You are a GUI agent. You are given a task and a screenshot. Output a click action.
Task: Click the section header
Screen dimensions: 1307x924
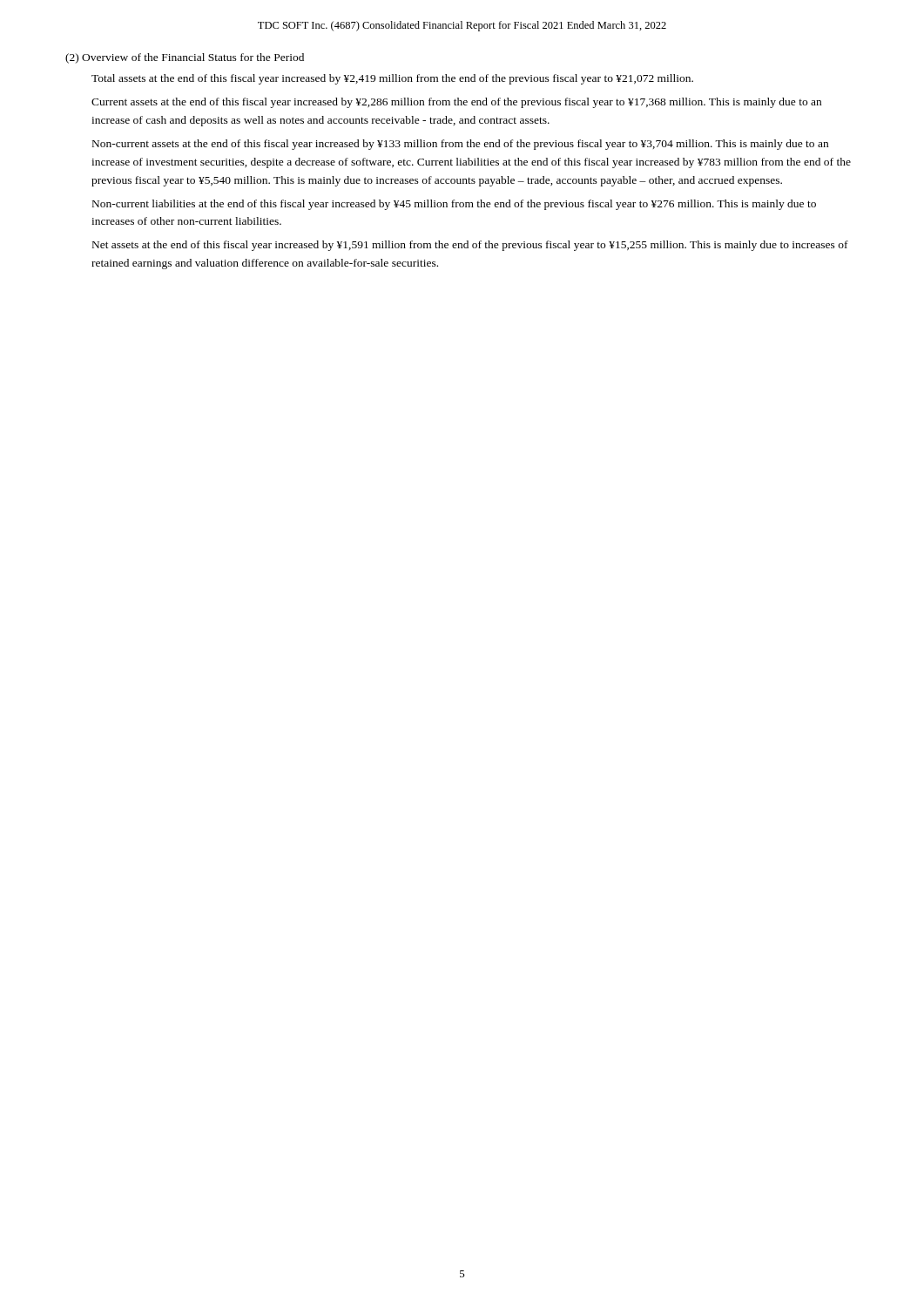185,57
